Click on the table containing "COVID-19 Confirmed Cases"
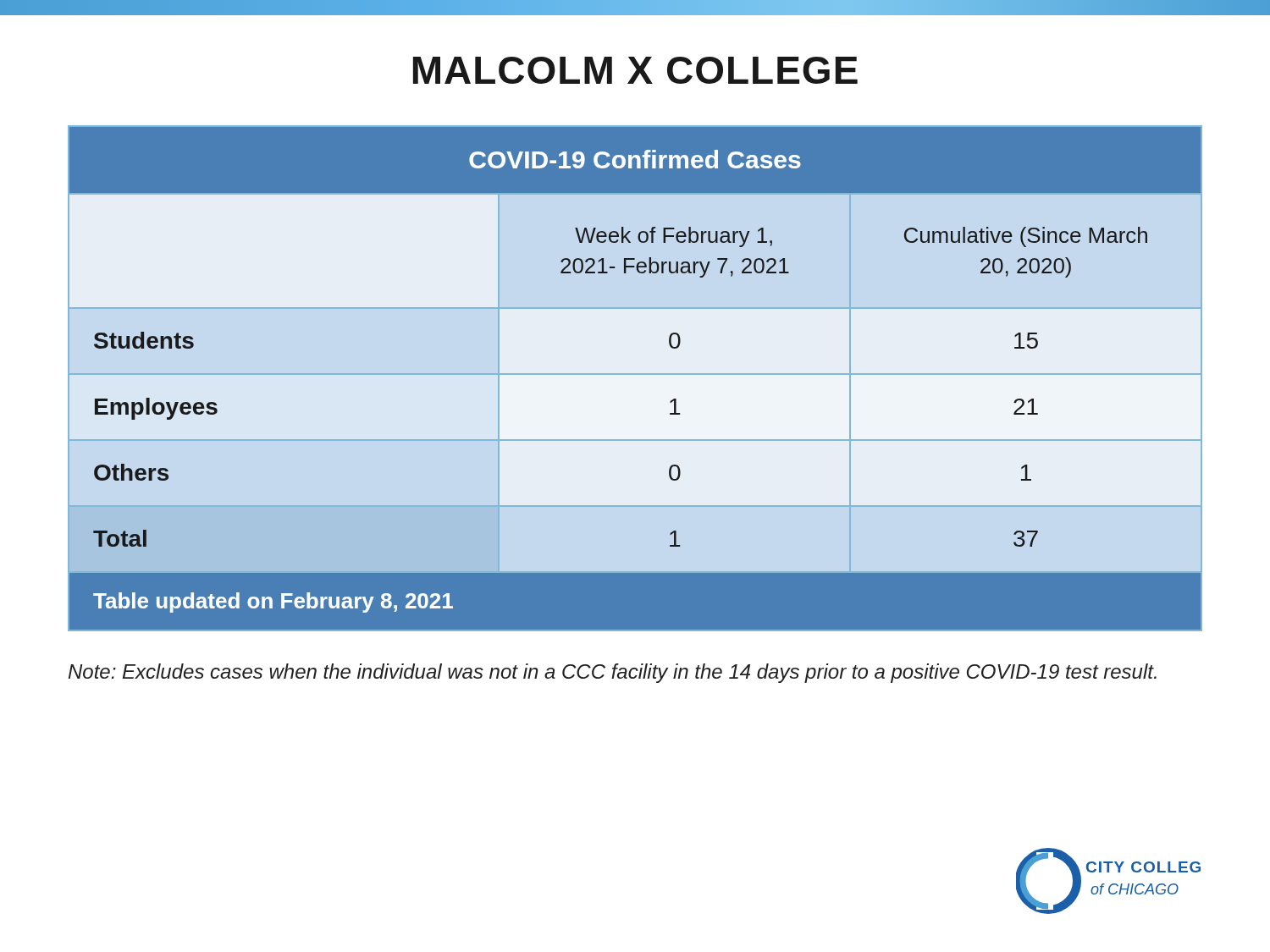Screen dimensions: 952x1270 point(635,378)
